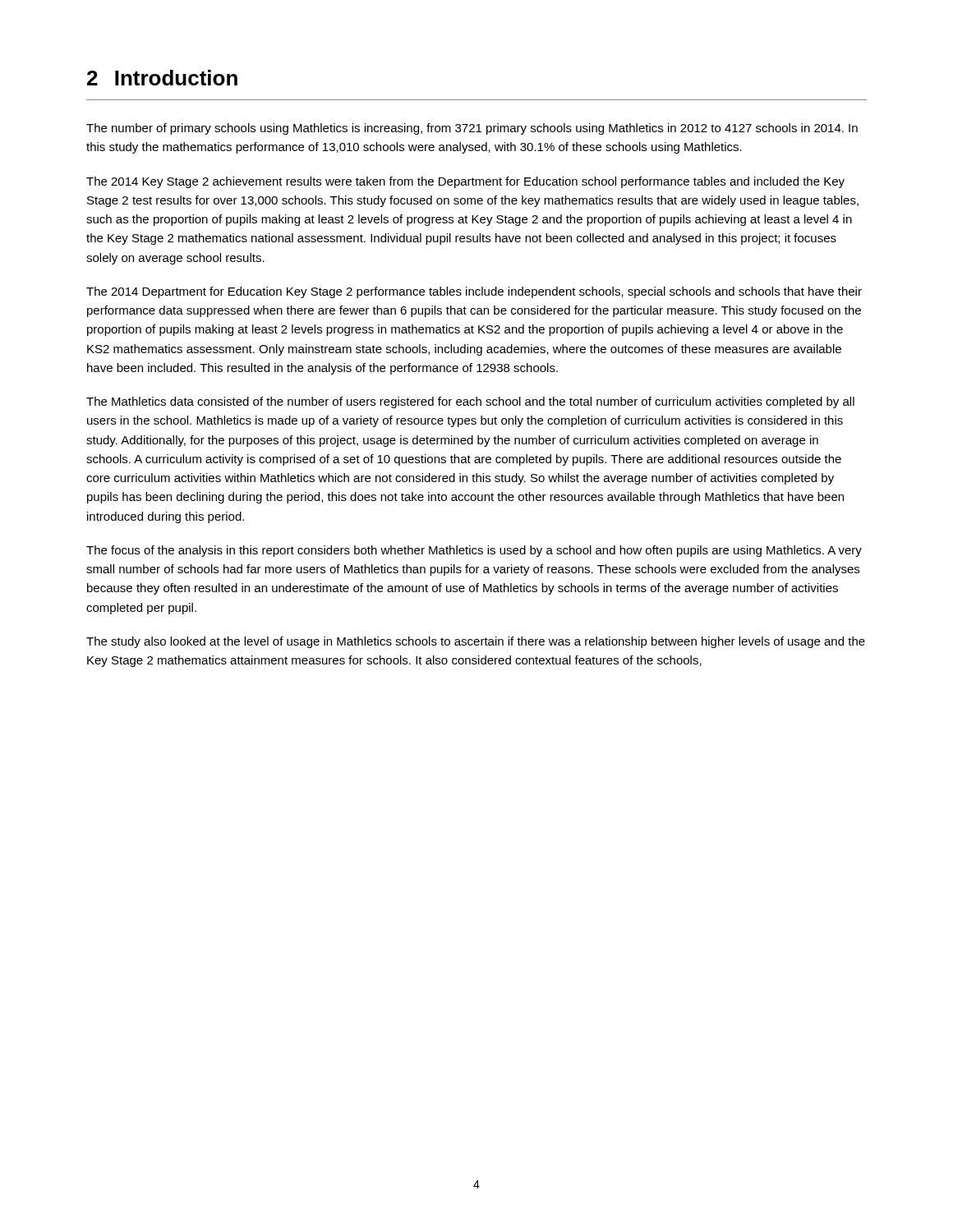
Task: Where is the passage that starts "The Mathletics data"?
Action: tap(471, 458)
